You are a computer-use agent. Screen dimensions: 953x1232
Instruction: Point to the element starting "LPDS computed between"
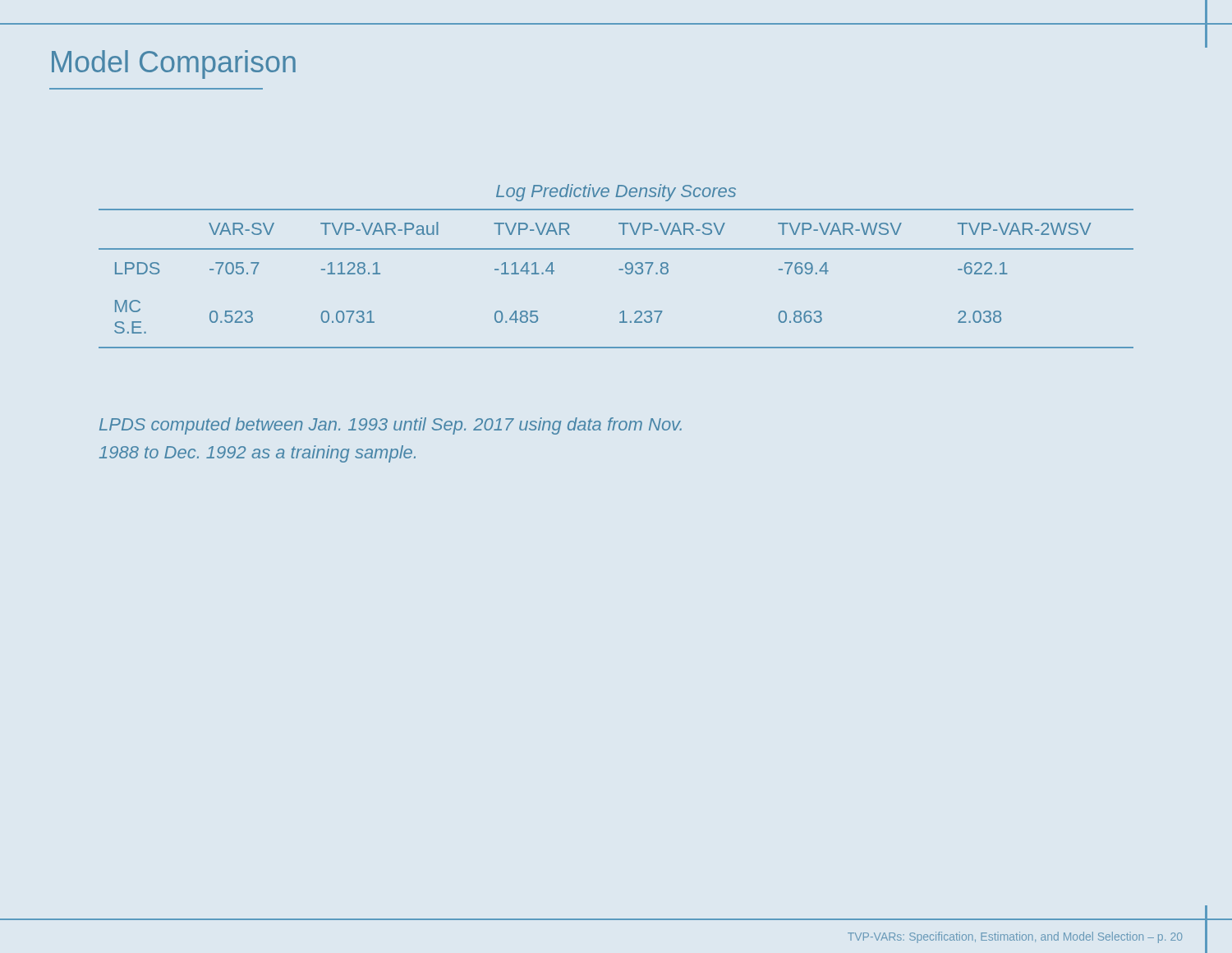(x=391, y=438)
